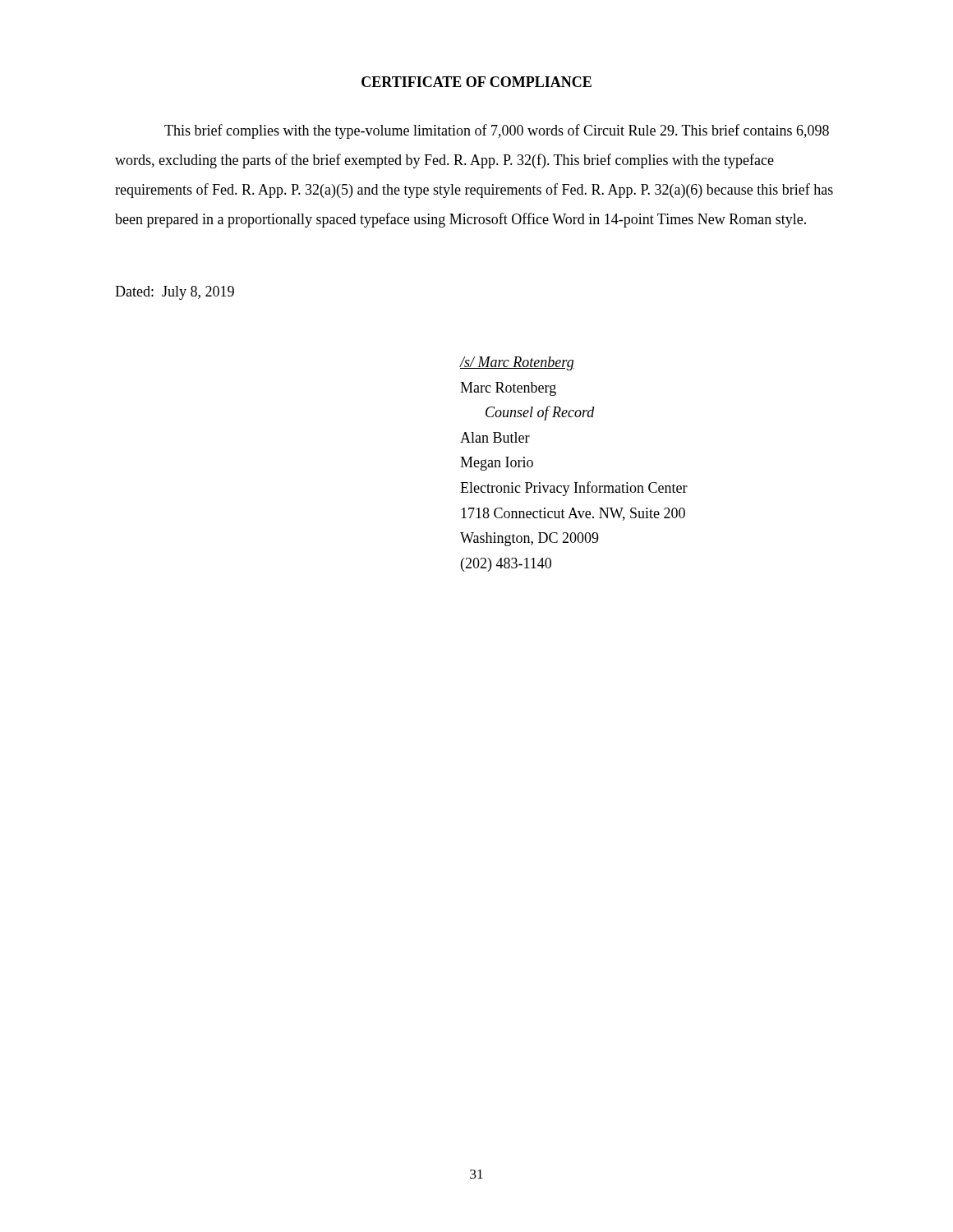The height and width of the screenshot is (1232, 953).
Task: Point to "Dated: July 8, 2019"
Action: [x=175, y=292]
